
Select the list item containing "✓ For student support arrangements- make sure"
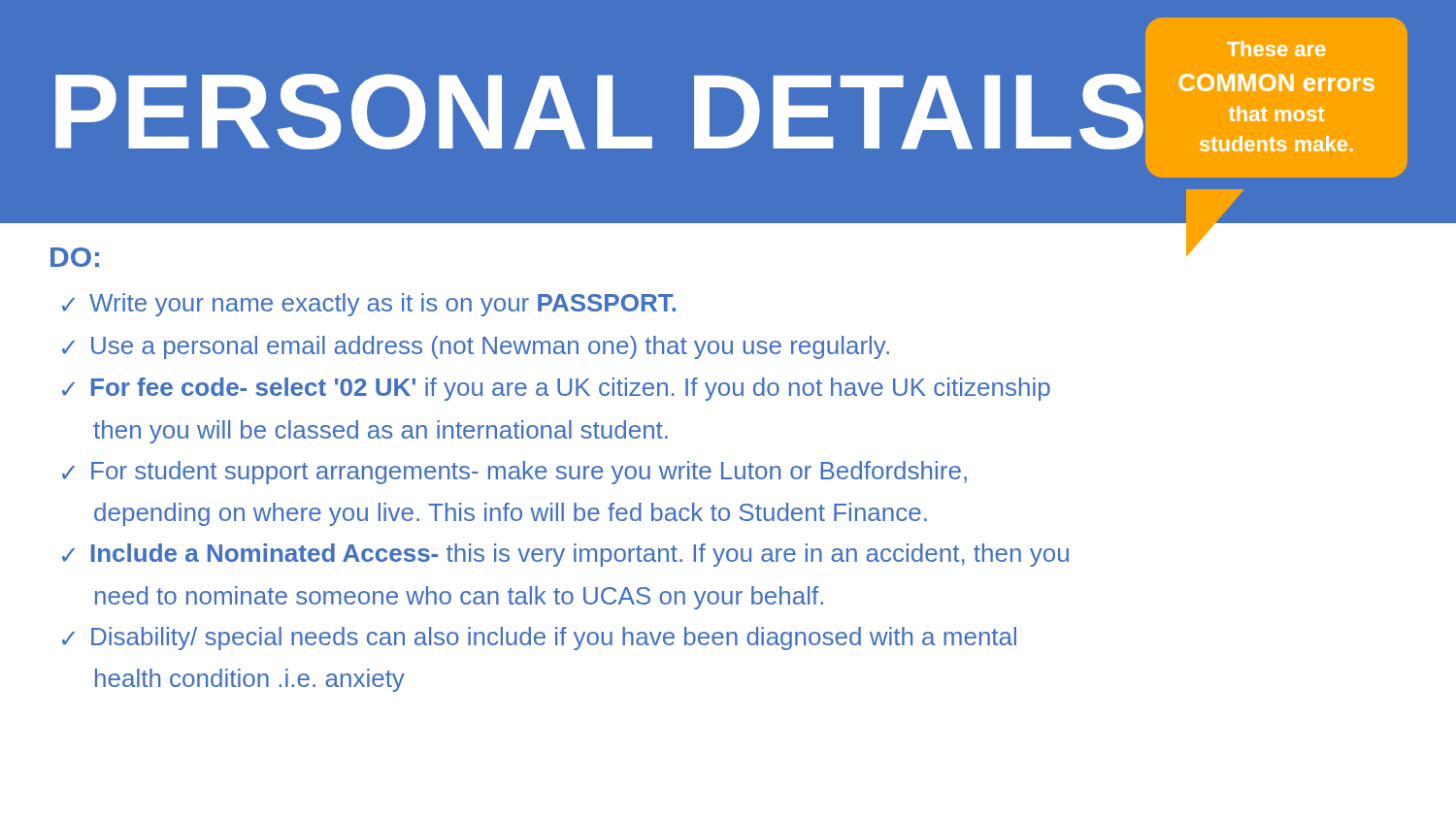click(x=723, y=472)
